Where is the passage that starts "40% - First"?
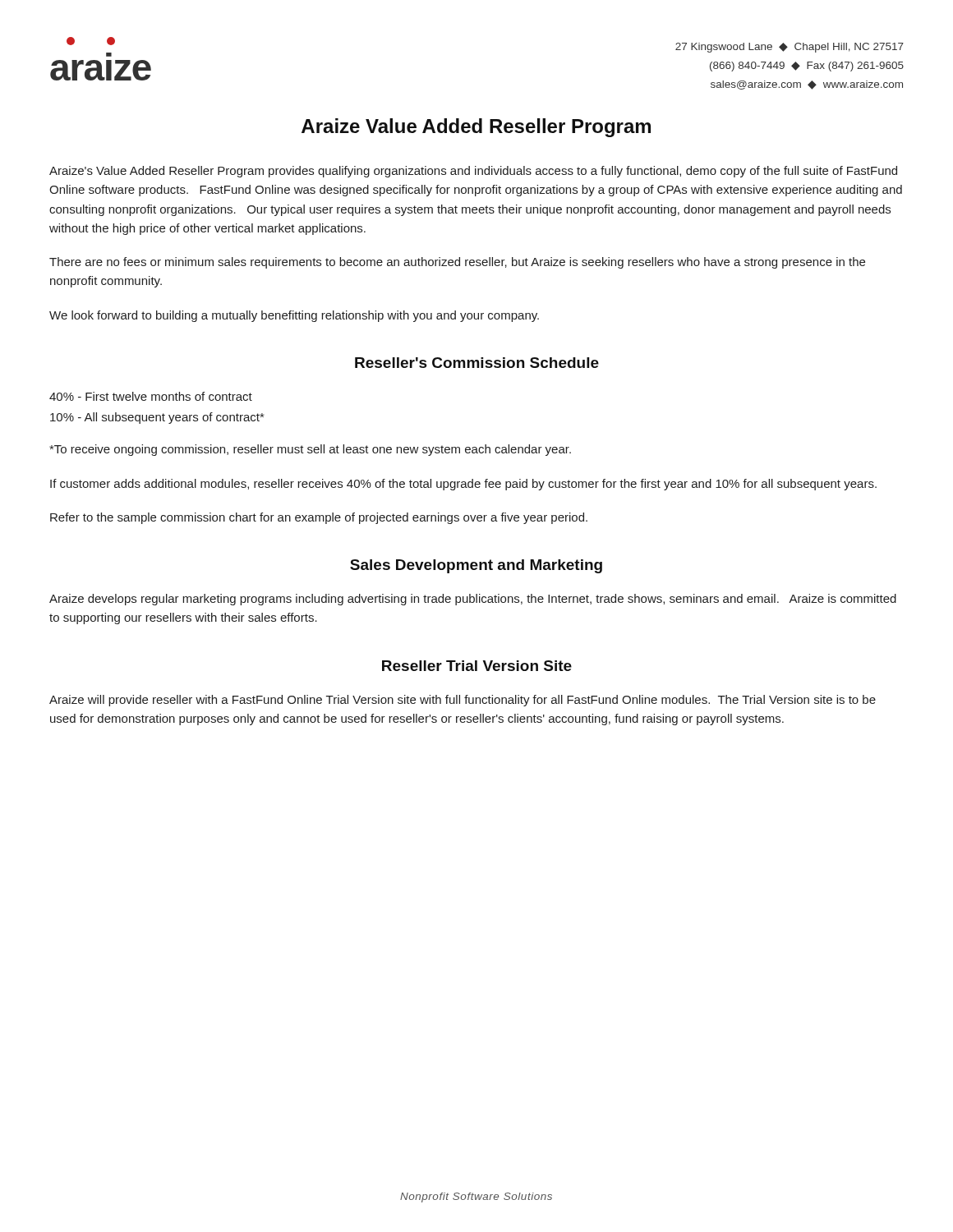The image size is (953, 1232). (x=151, y=396)
